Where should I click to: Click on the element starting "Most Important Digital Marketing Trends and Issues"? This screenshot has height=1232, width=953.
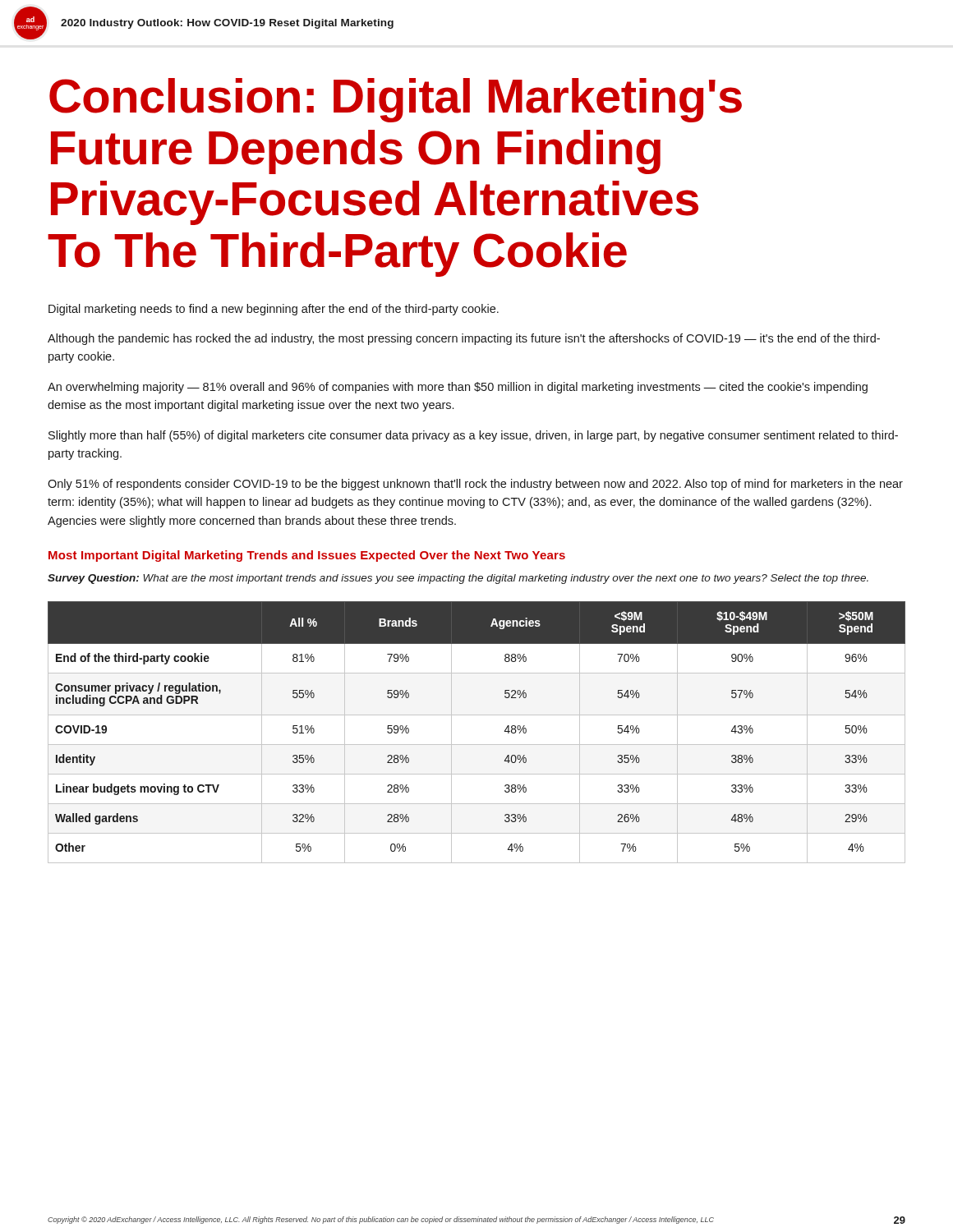pyautogui.click(x=476, y=555)
